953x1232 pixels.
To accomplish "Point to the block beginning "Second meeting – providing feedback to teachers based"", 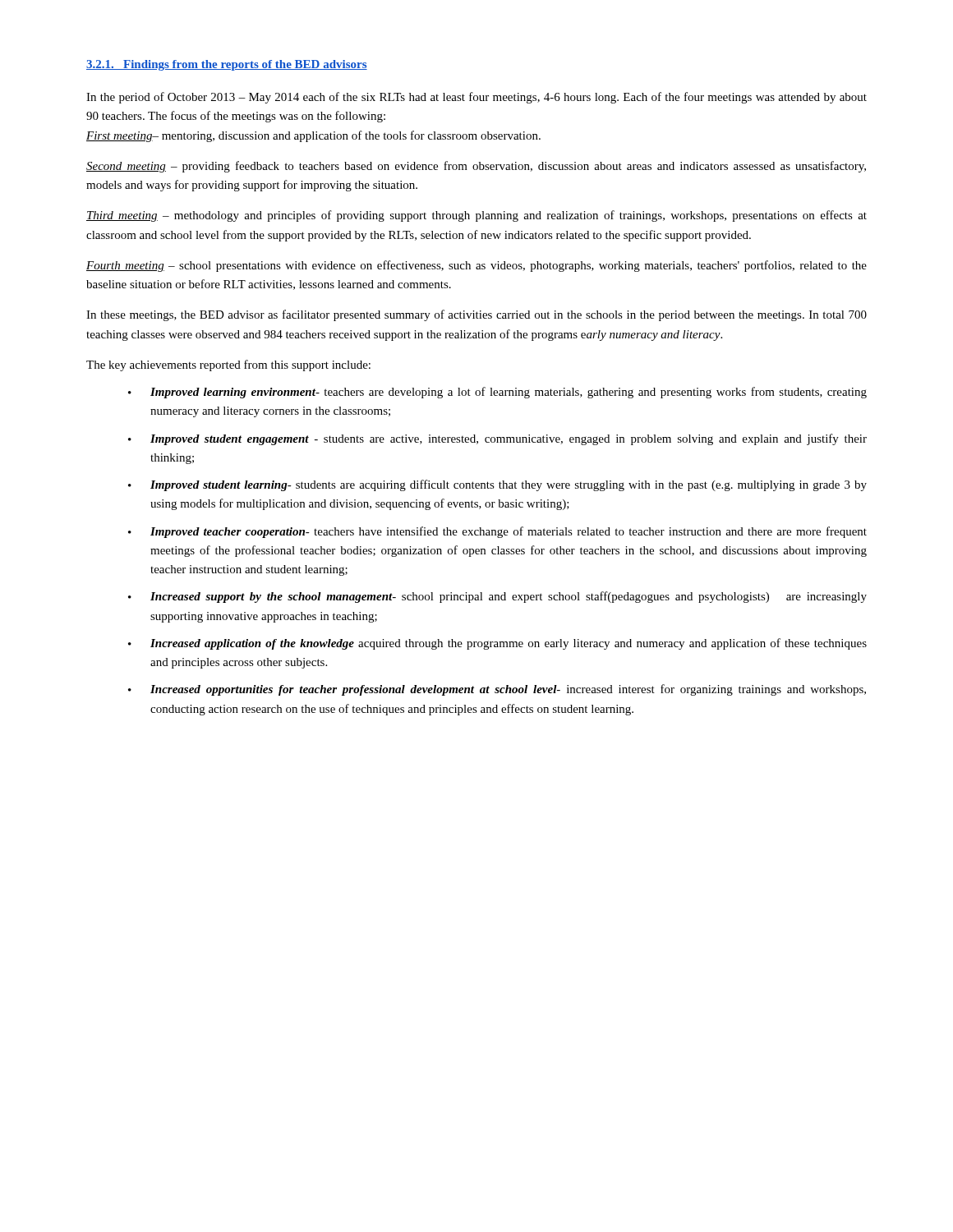I will pos(476,175).
